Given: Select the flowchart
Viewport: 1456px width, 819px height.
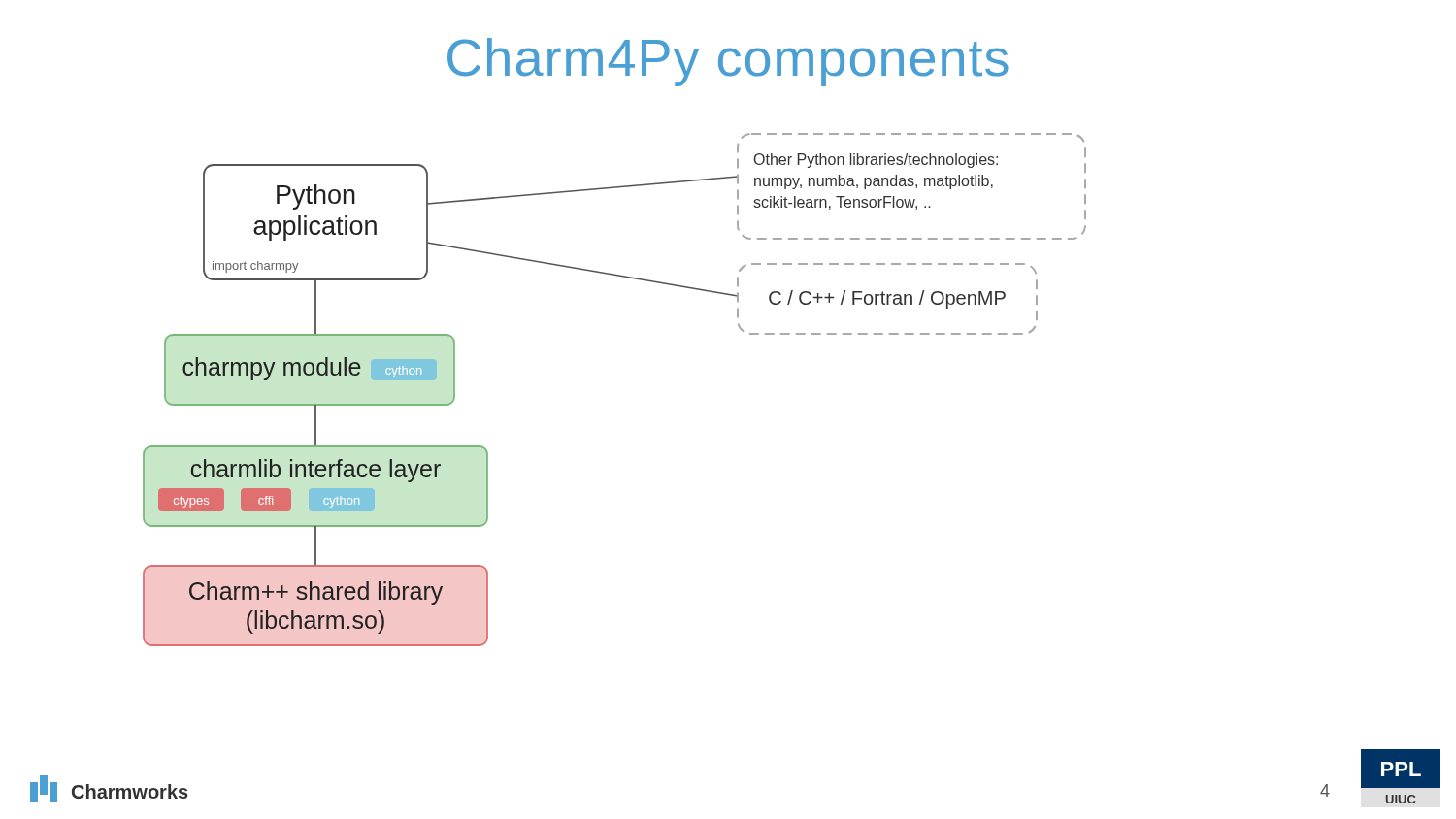Looking at the screenshot, I should [728, 453].
